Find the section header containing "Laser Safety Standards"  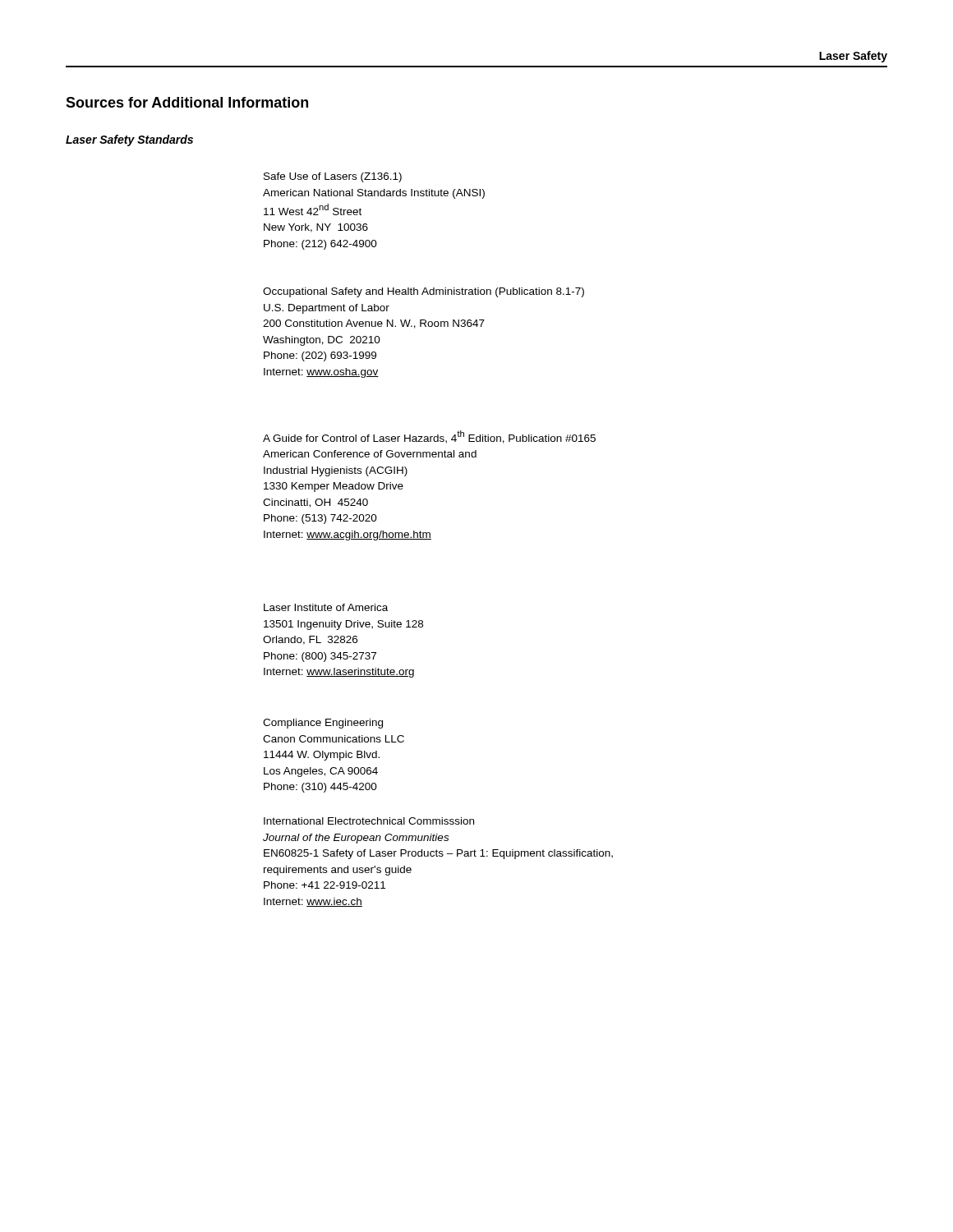click(130, 140)
